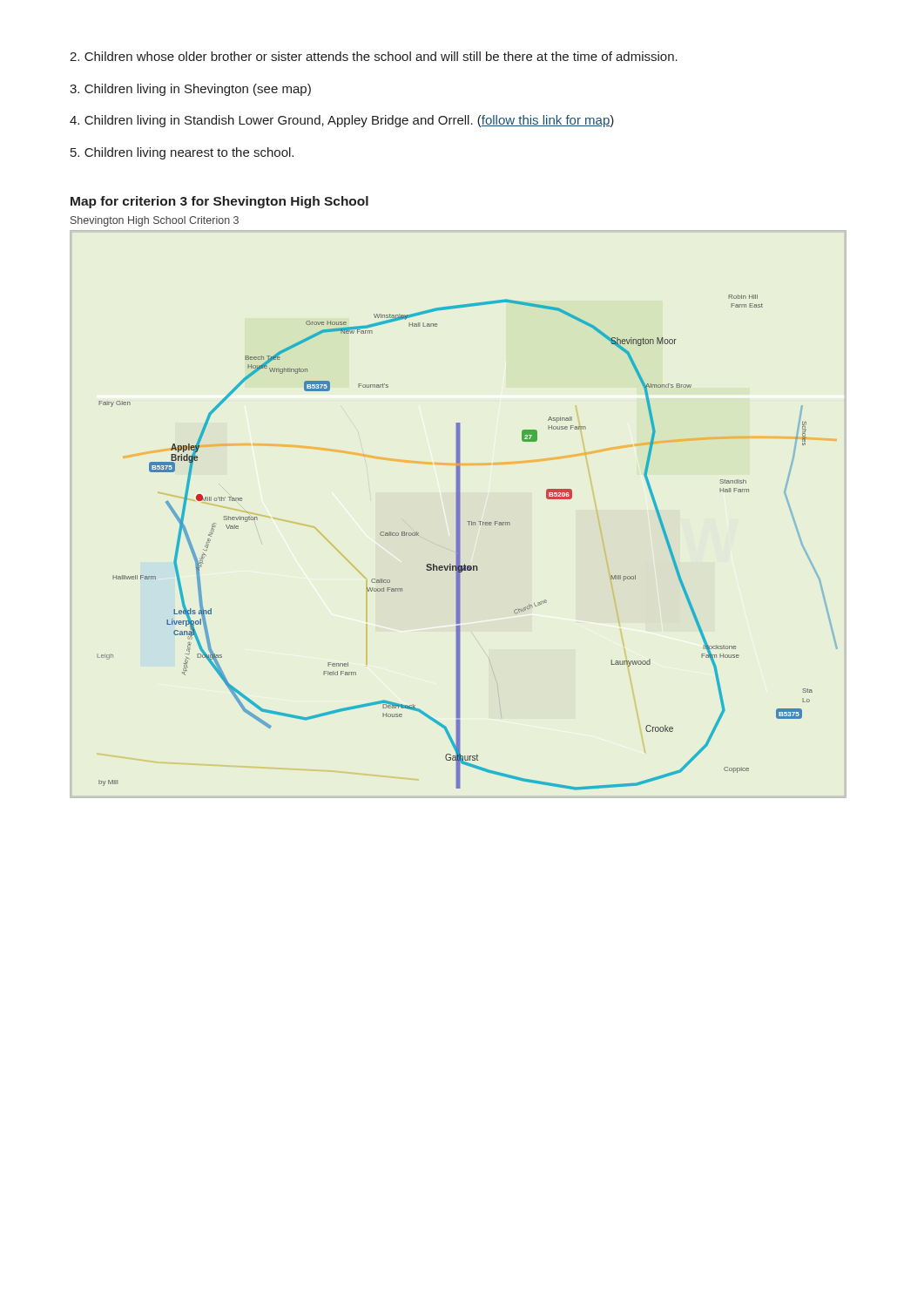Select the map
924x1307 pixels.
(458, 514)
